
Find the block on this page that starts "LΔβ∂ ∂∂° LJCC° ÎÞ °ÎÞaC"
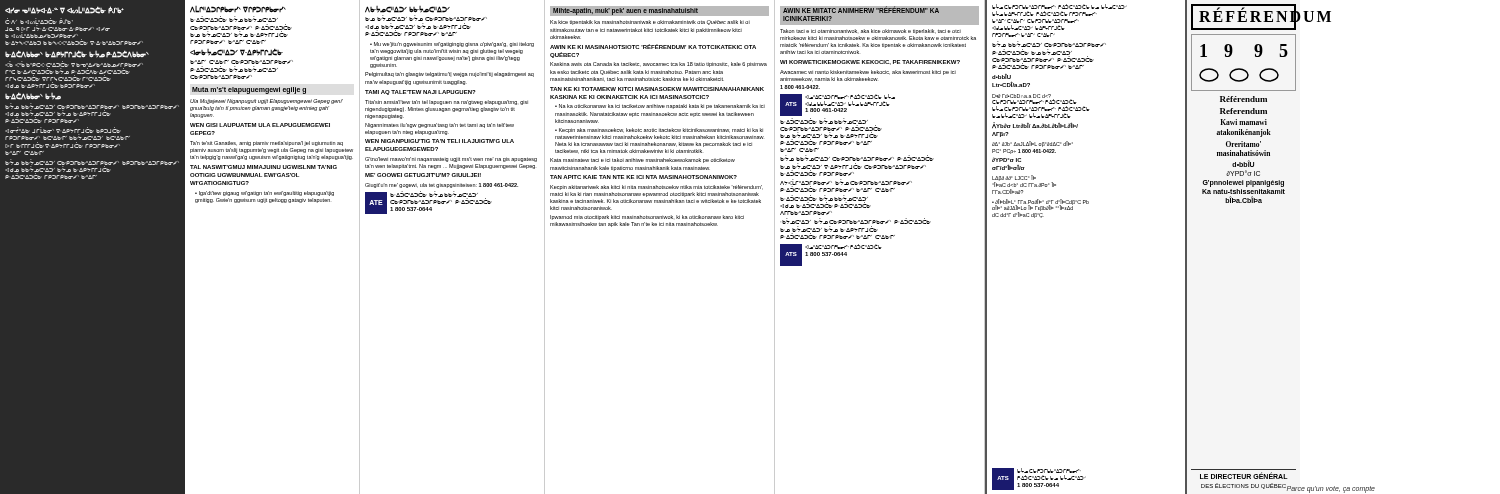click(x=1024, y=185)
